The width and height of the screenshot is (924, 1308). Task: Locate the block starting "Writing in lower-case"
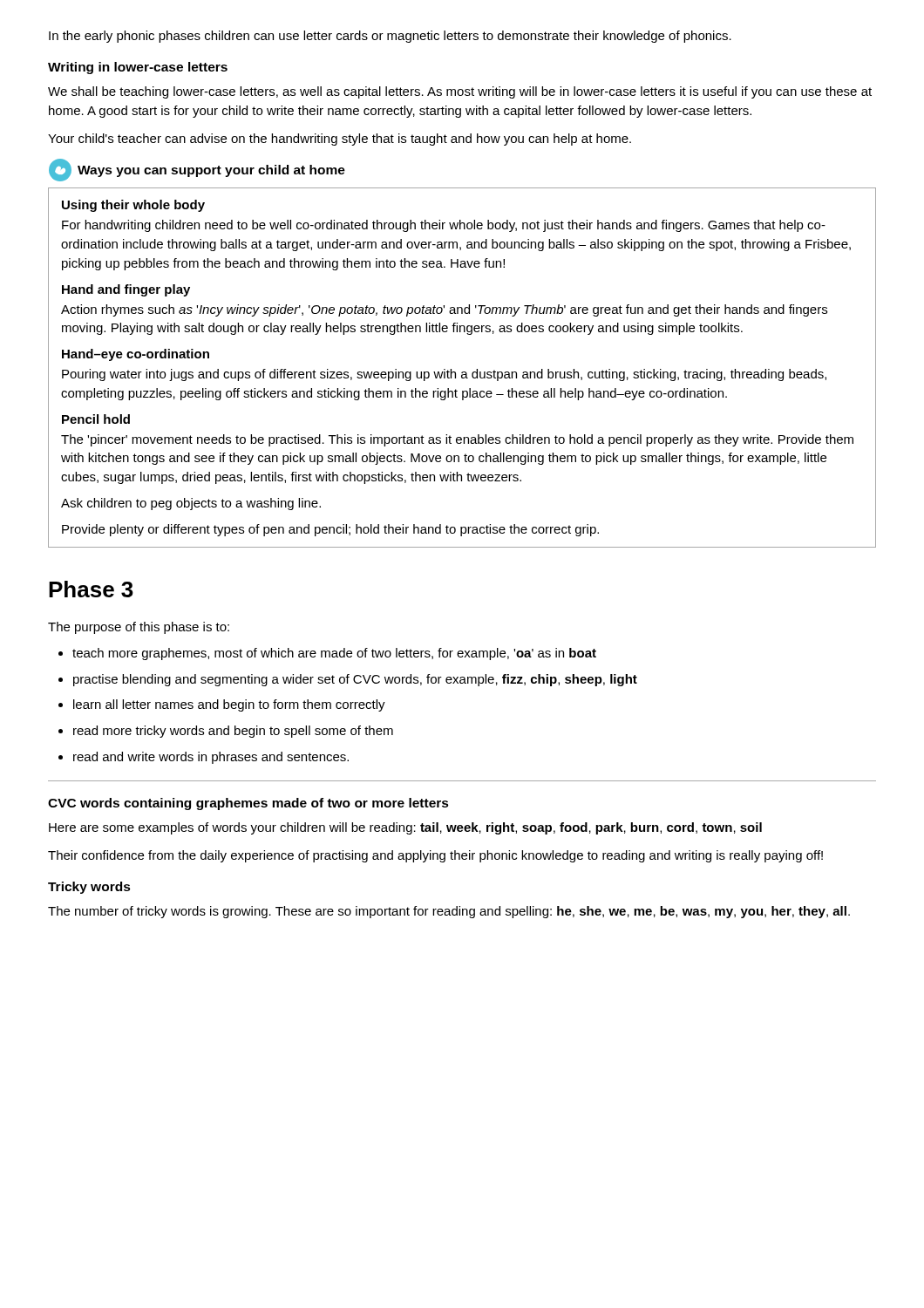138,67
